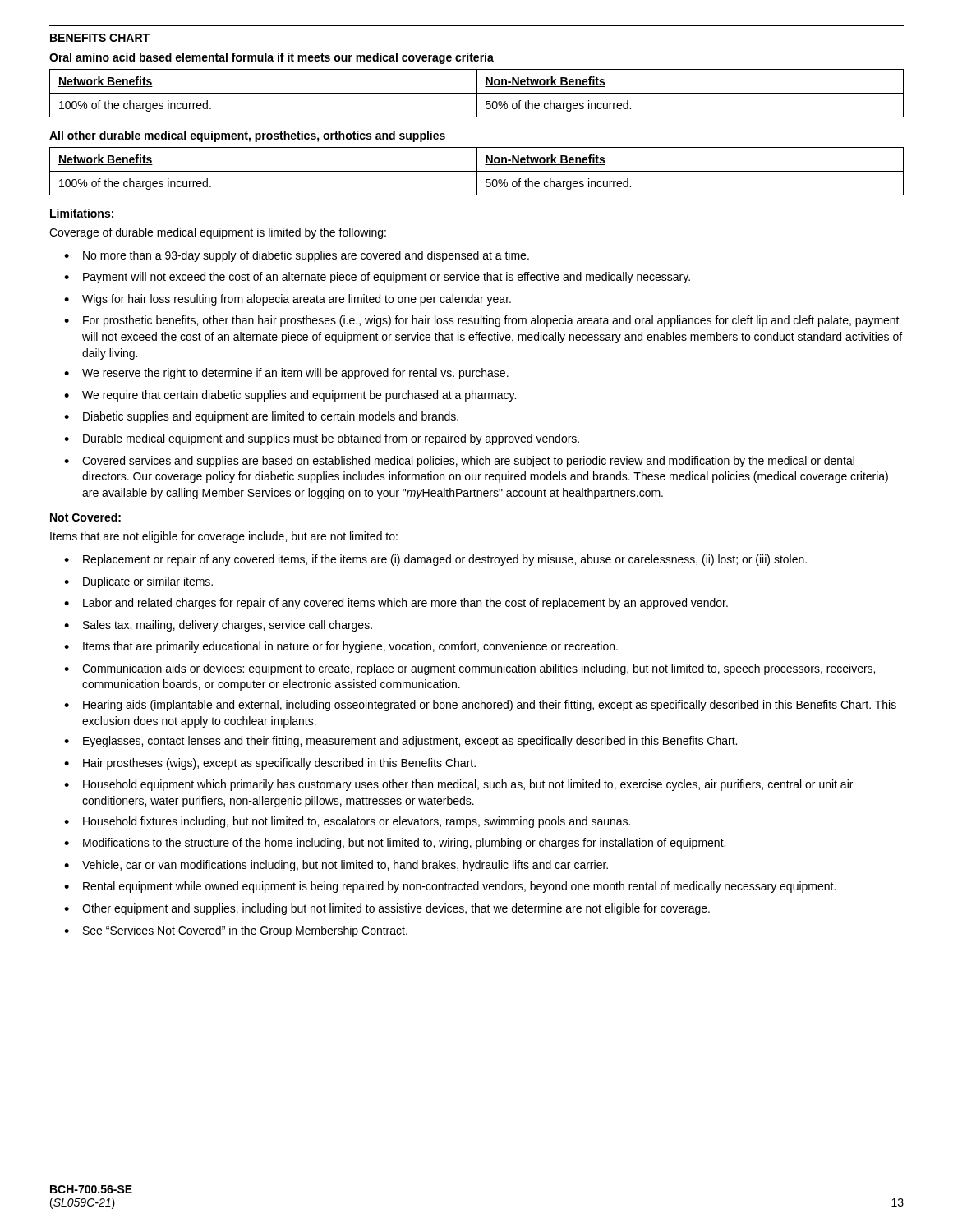The height and width of the screenshot is (1232, 953).
Task: Locate the block starting "• We require that certain diabetic supplies and"
Action: [x=484, y=396]
